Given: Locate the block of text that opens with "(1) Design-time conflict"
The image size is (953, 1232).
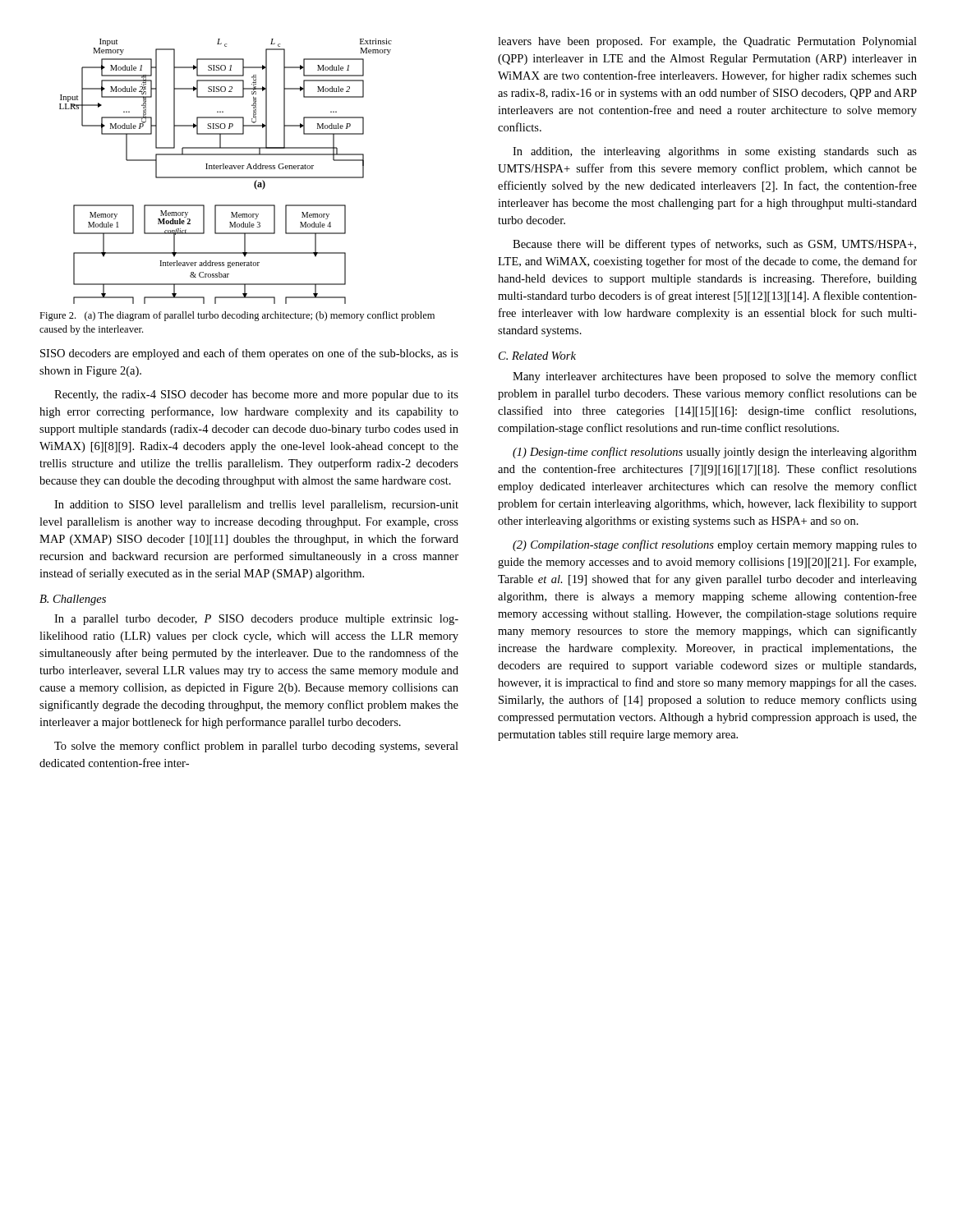Looking at the screenshot, I should [x=707, y=486].
